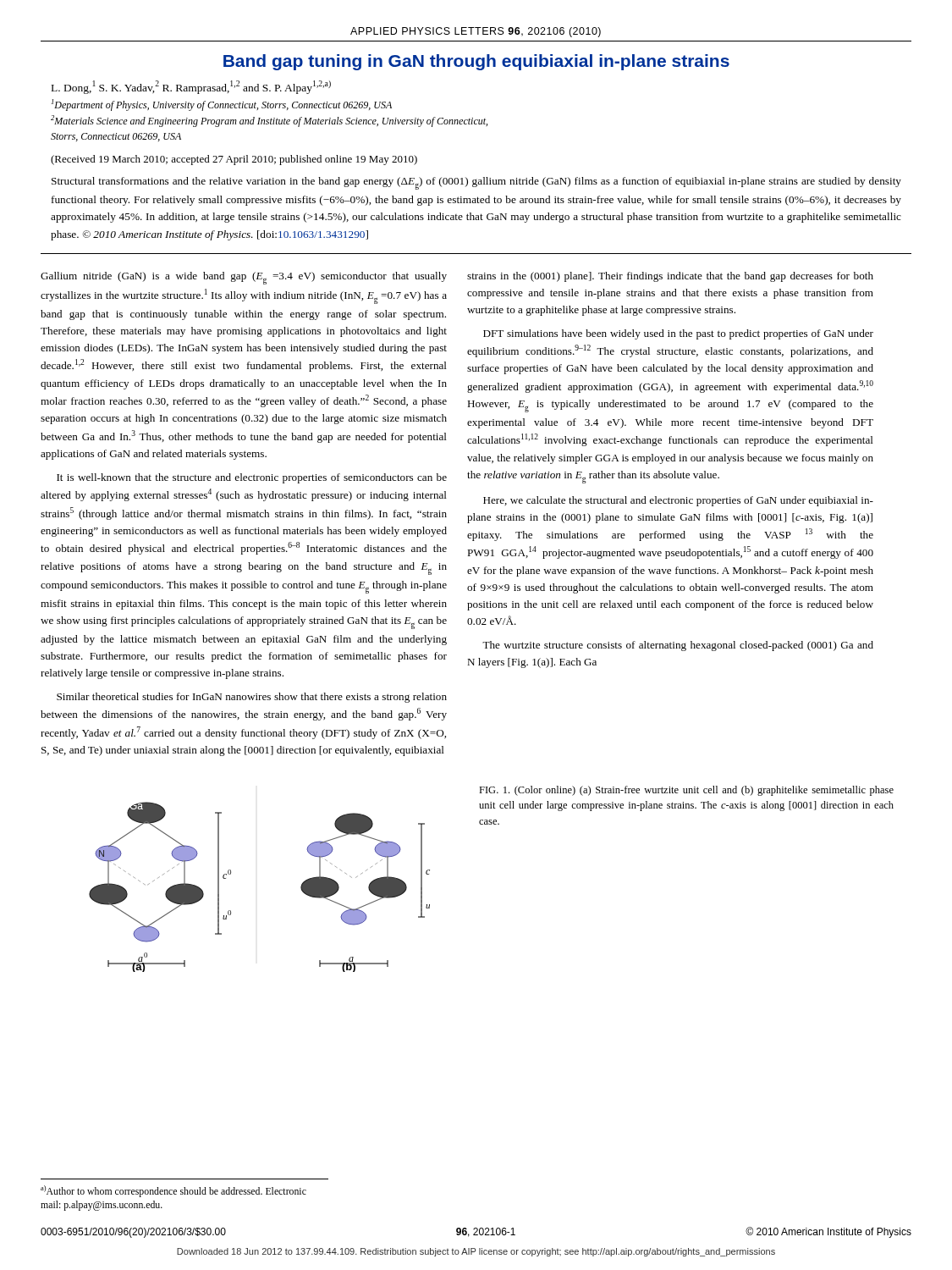Click on the region starting "Structural transformations and the"
Screen dimensions: 1270x952
coord(476,207)
